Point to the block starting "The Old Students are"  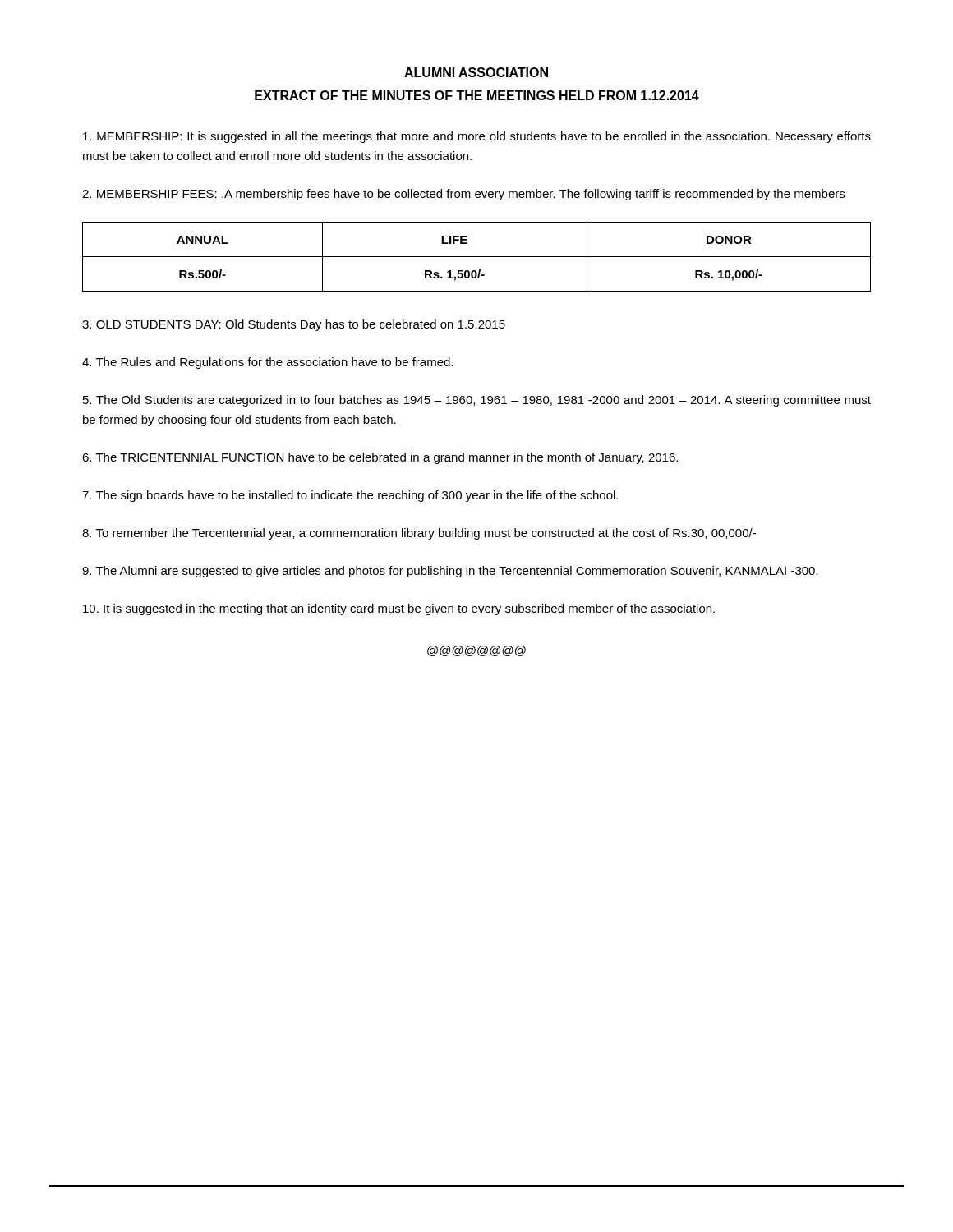476,409
